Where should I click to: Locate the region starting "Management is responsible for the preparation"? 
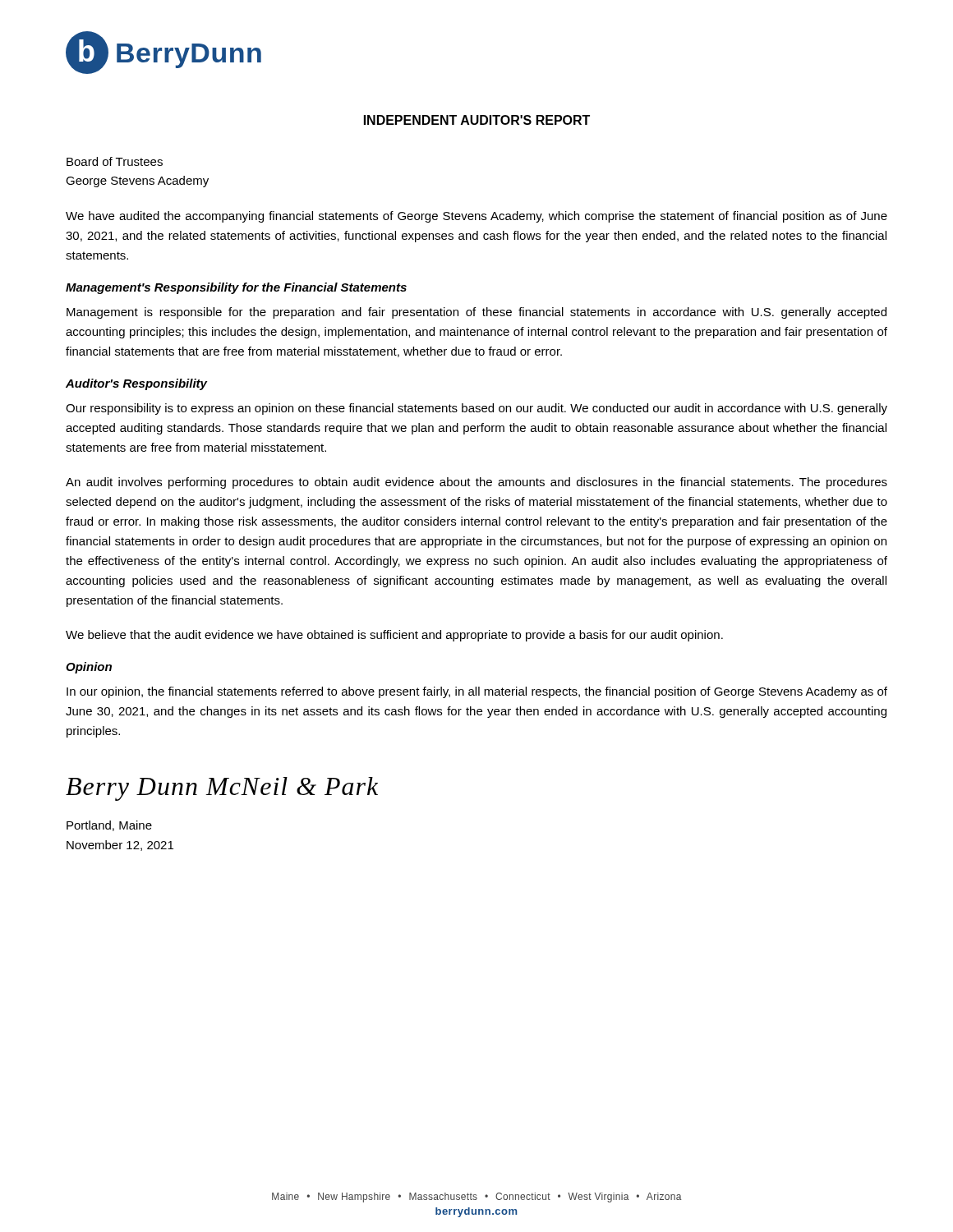coord(476,331)
